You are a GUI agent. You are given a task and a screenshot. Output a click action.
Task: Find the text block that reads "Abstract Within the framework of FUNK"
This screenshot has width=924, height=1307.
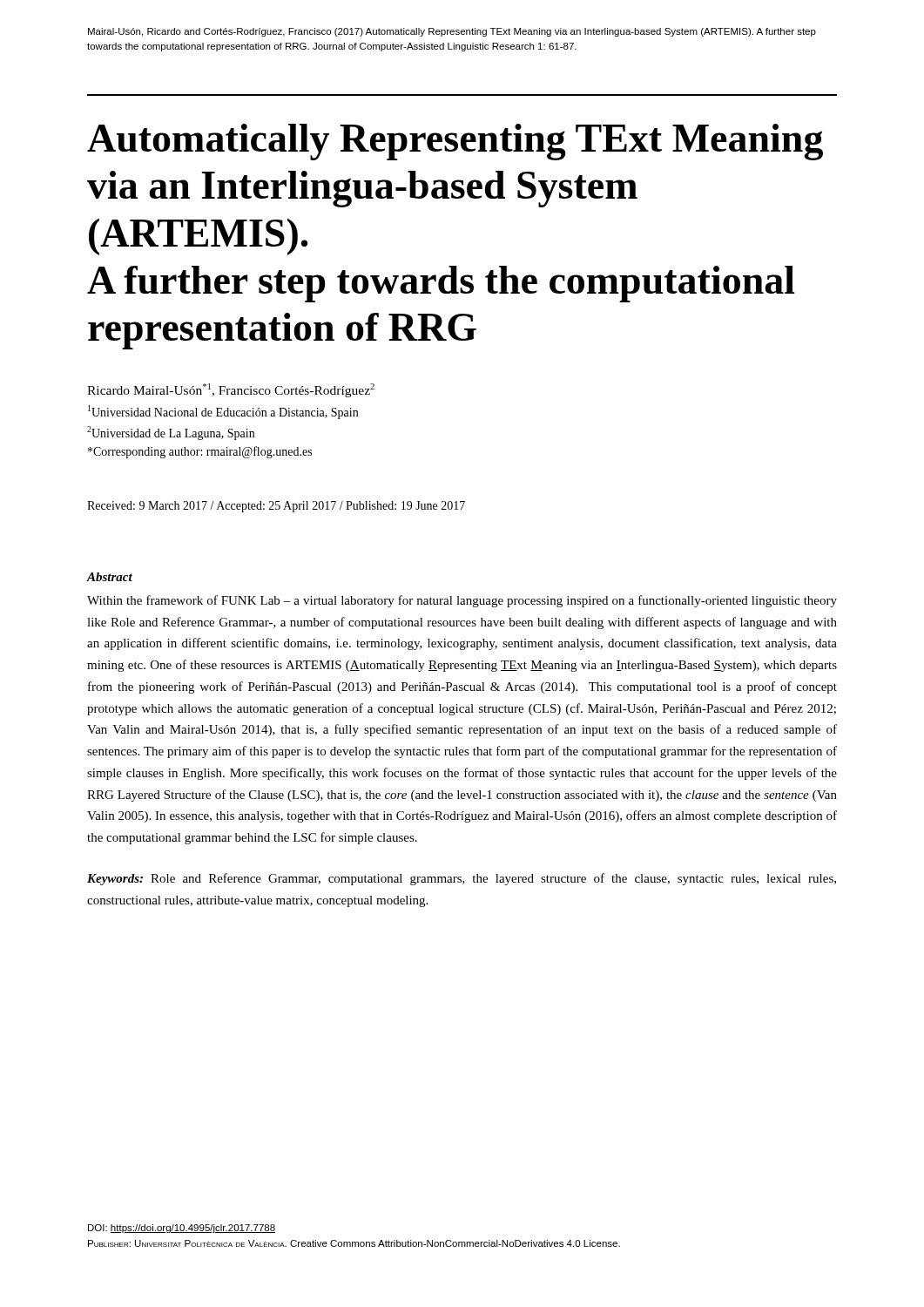point(462,739)
